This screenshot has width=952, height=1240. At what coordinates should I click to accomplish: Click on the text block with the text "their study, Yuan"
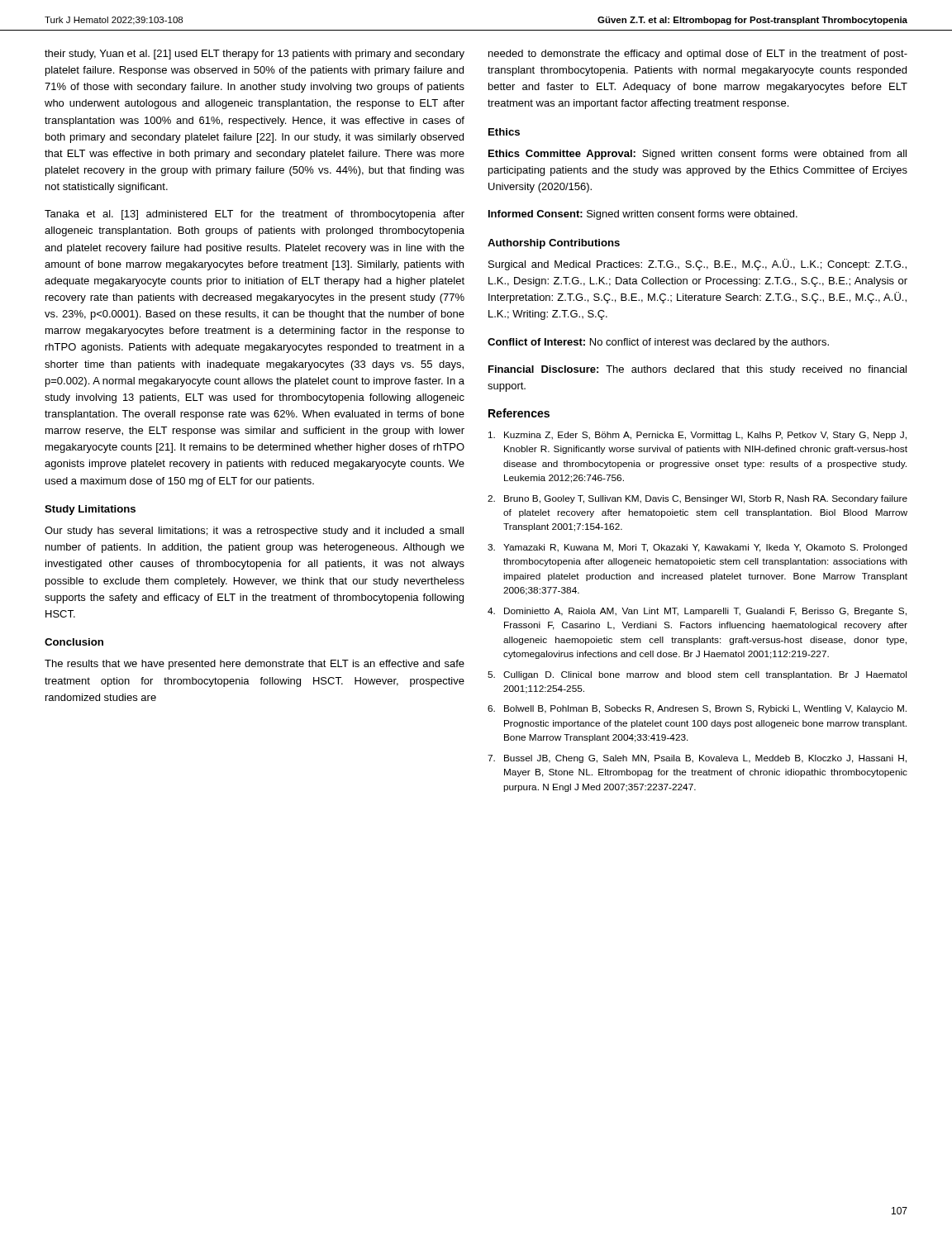255,120
